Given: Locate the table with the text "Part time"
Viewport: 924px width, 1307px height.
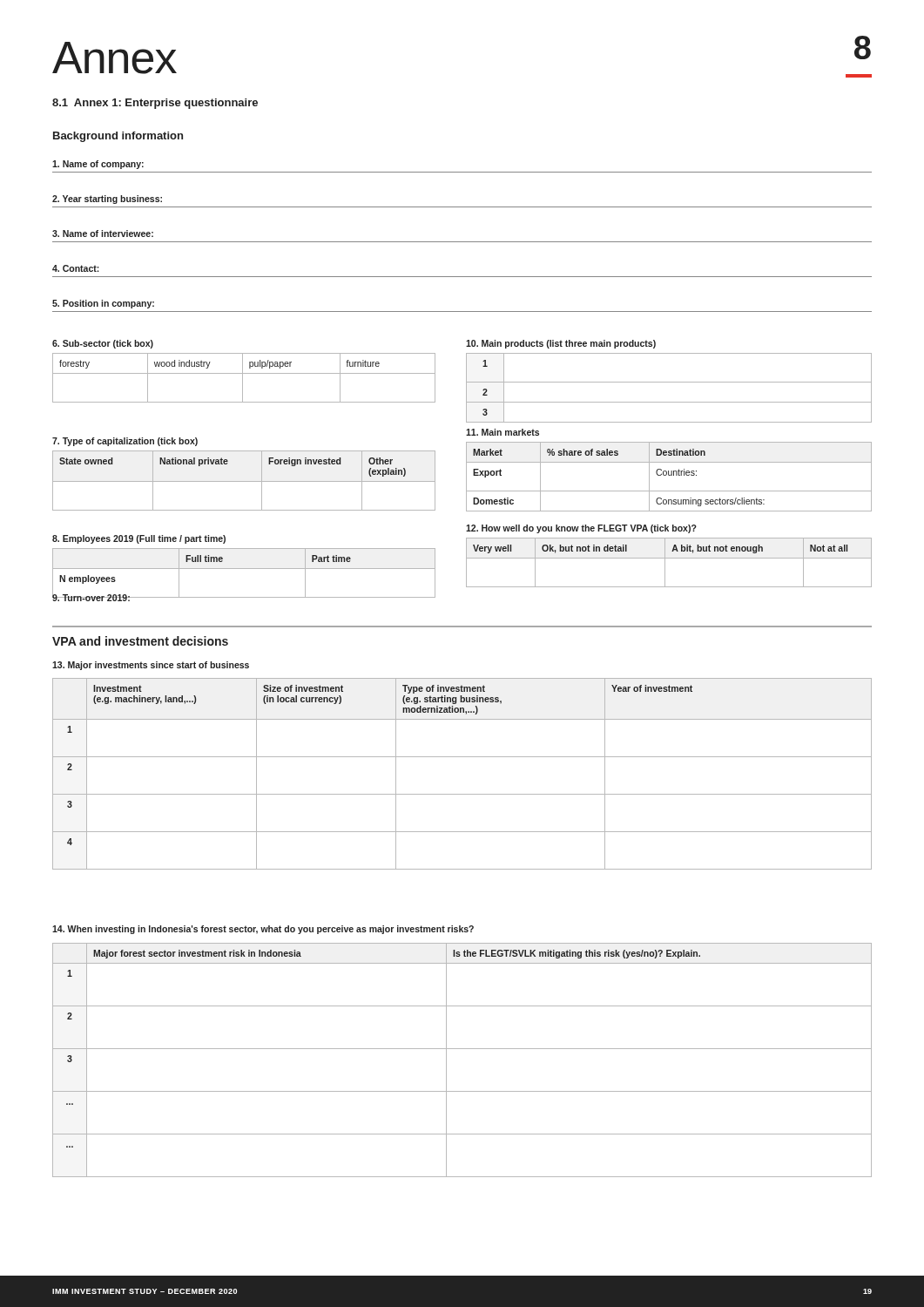Looking at the screenshot, I should click(x=244, y=565).
